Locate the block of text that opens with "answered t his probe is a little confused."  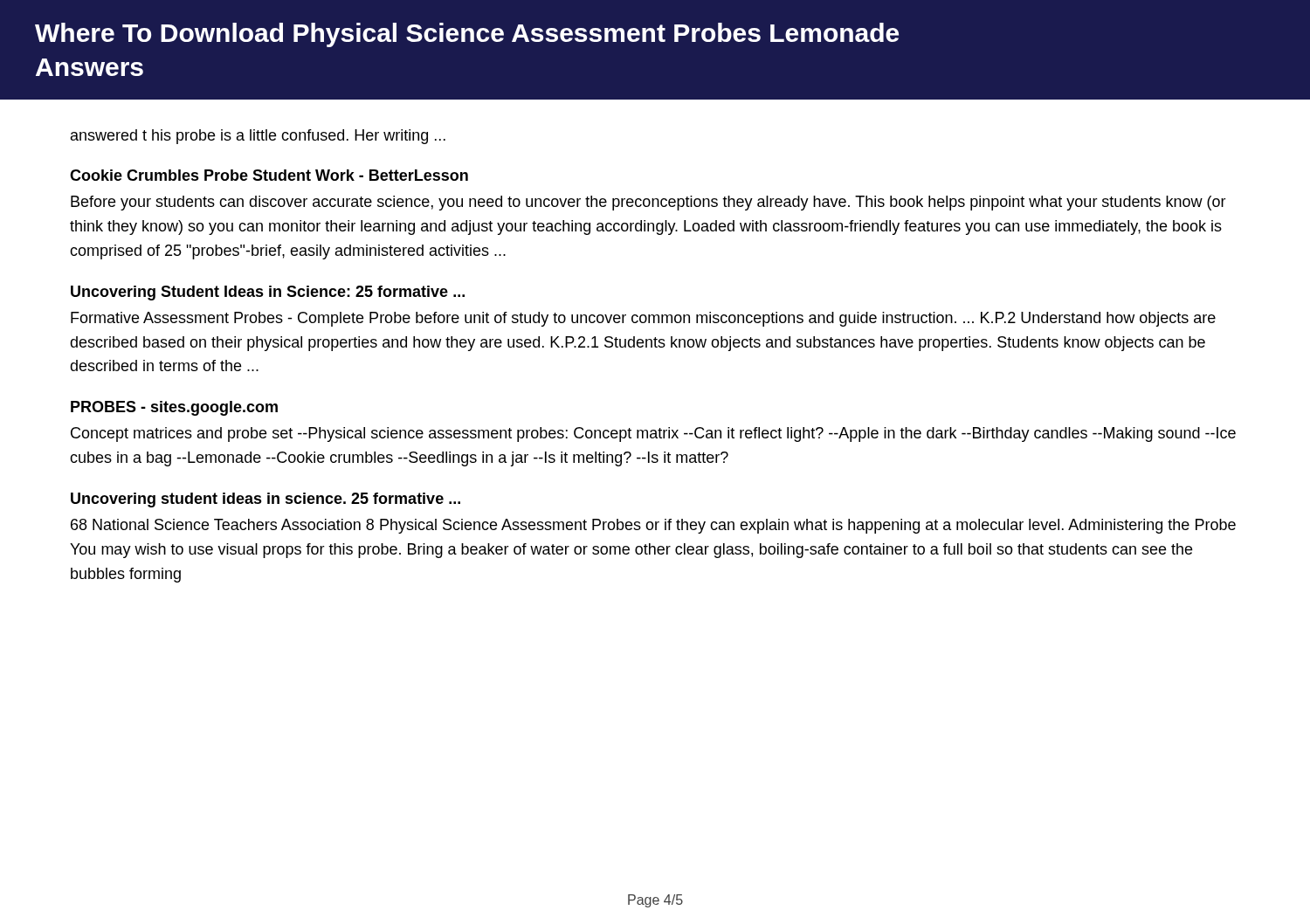tap(258, 135)
